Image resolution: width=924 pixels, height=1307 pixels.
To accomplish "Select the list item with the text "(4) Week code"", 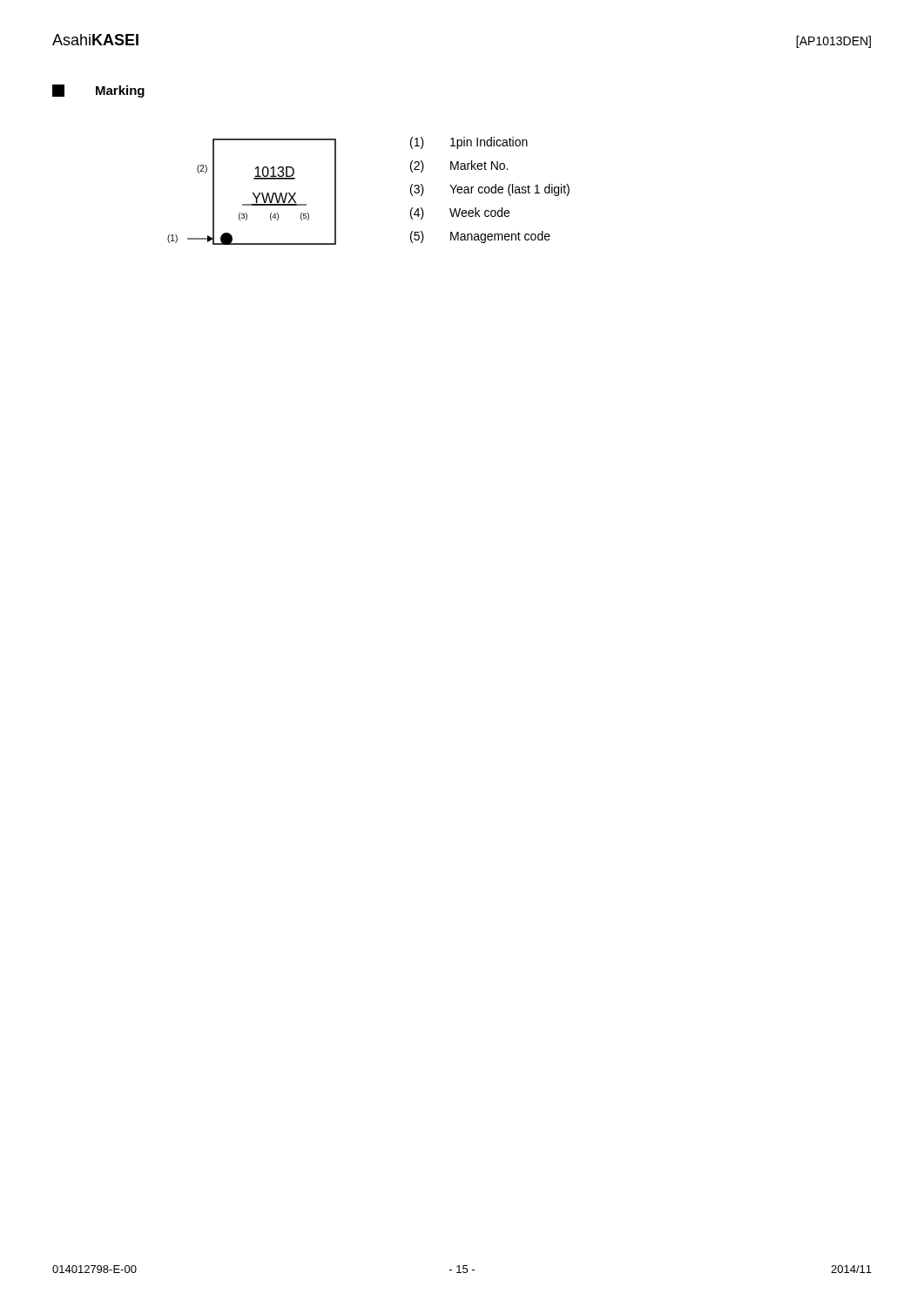I will [x=460, y=213].
